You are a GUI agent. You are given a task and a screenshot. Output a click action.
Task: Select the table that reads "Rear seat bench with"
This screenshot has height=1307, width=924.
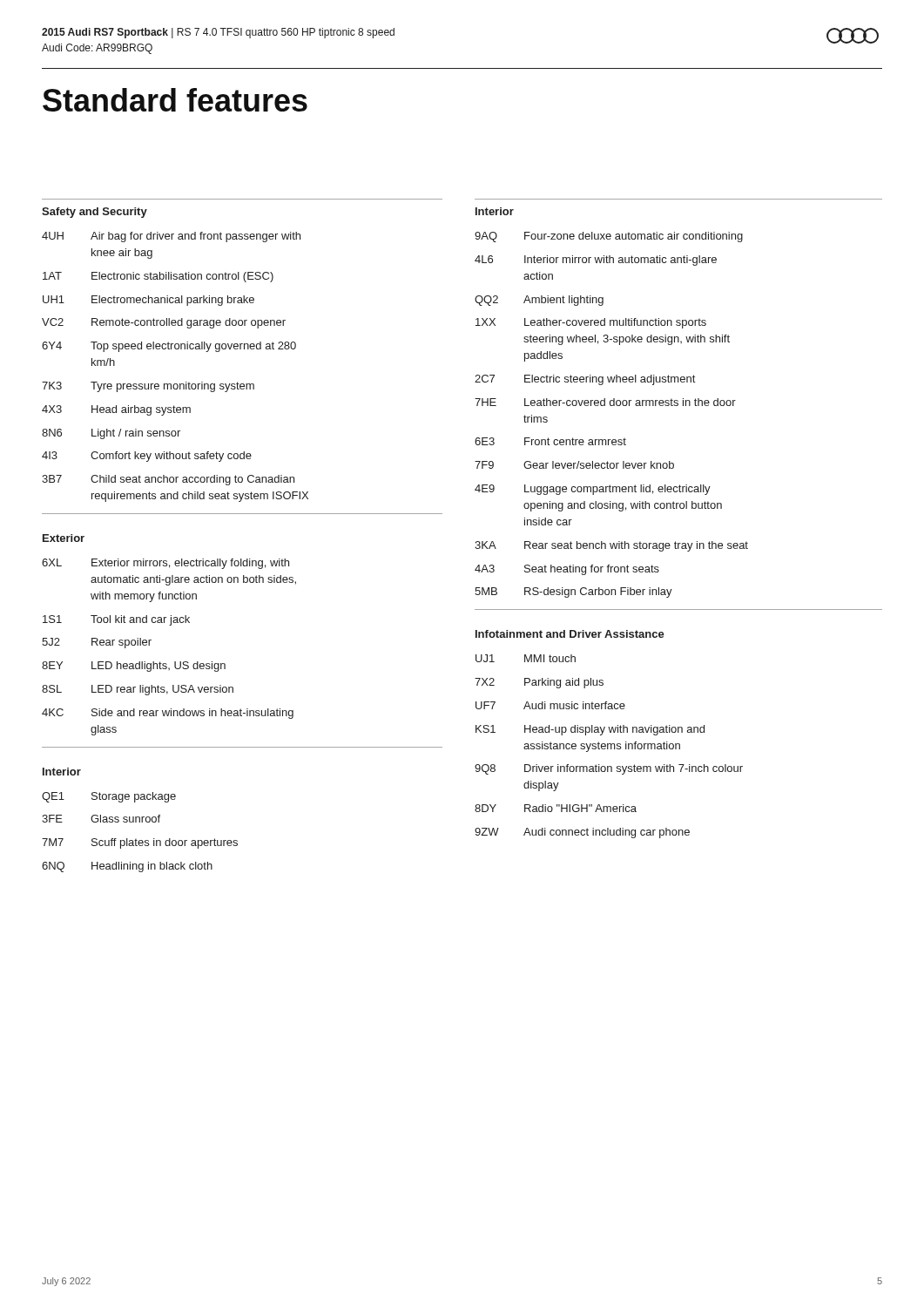click(x=678, y=414)
